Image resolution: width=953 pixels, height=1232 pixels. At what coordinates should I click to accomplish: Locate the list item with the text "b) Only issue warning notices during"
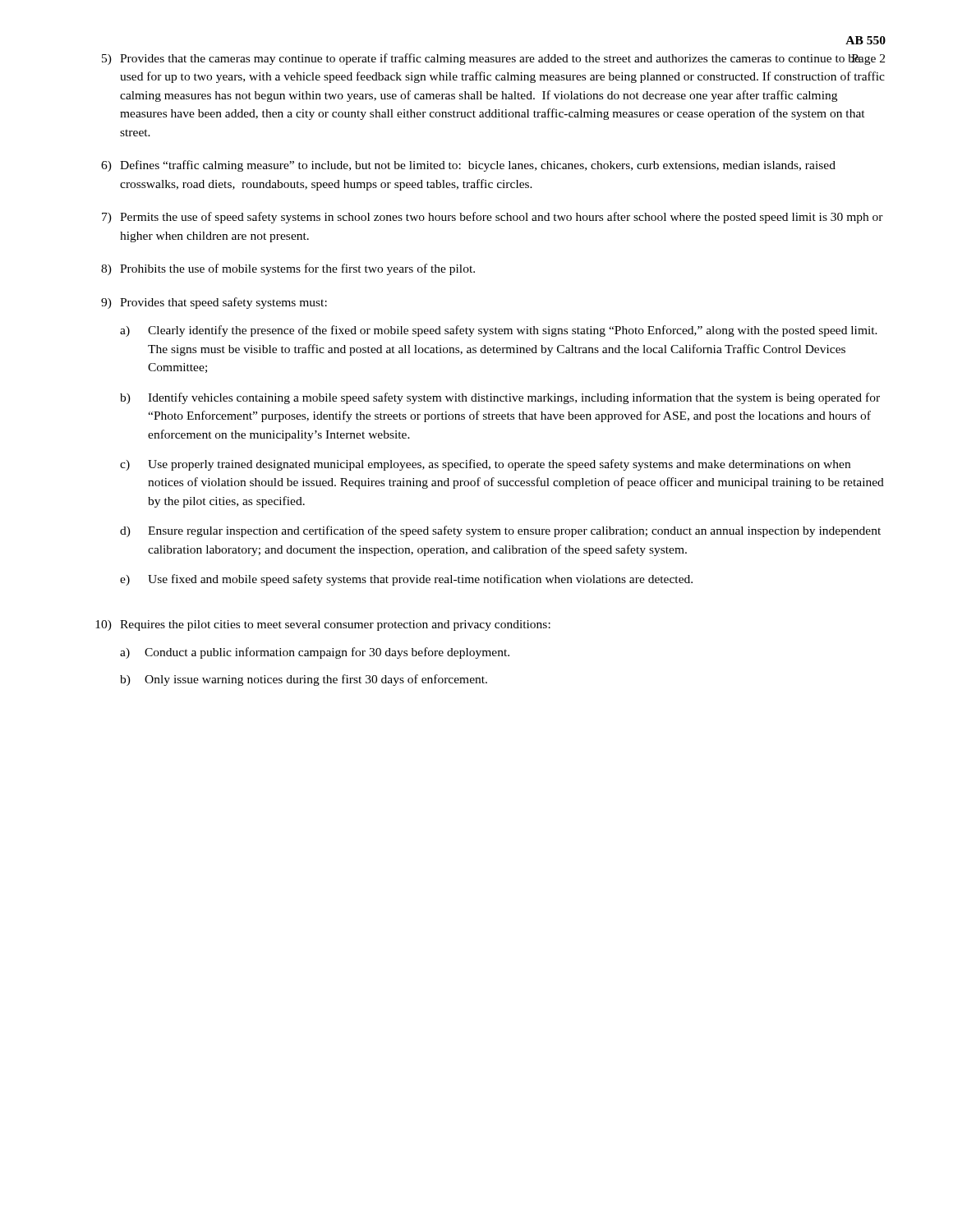(x=304, y=680)
